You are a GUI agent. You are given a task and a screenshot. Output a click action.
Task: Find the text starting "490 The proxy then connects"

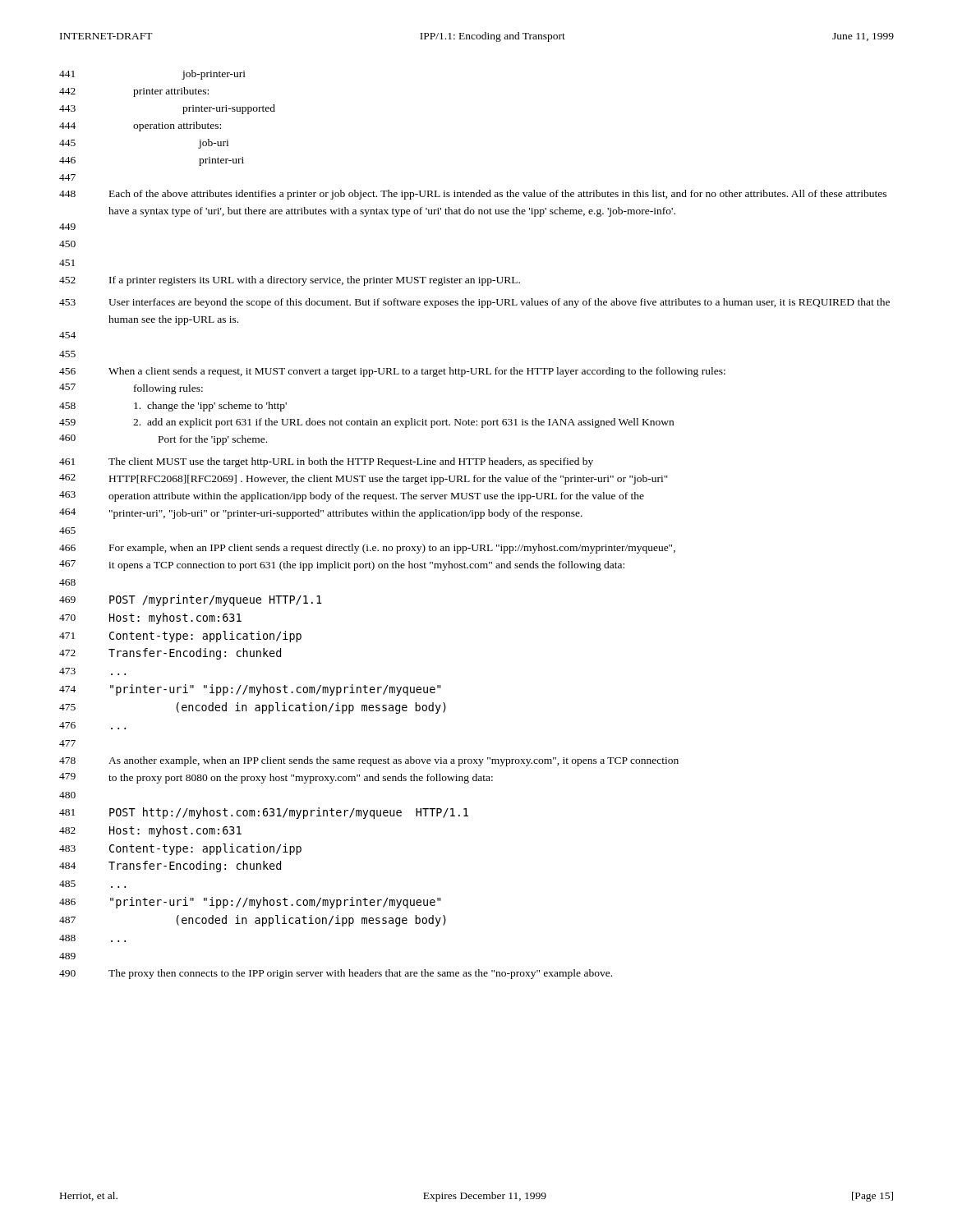pos(476,974)
